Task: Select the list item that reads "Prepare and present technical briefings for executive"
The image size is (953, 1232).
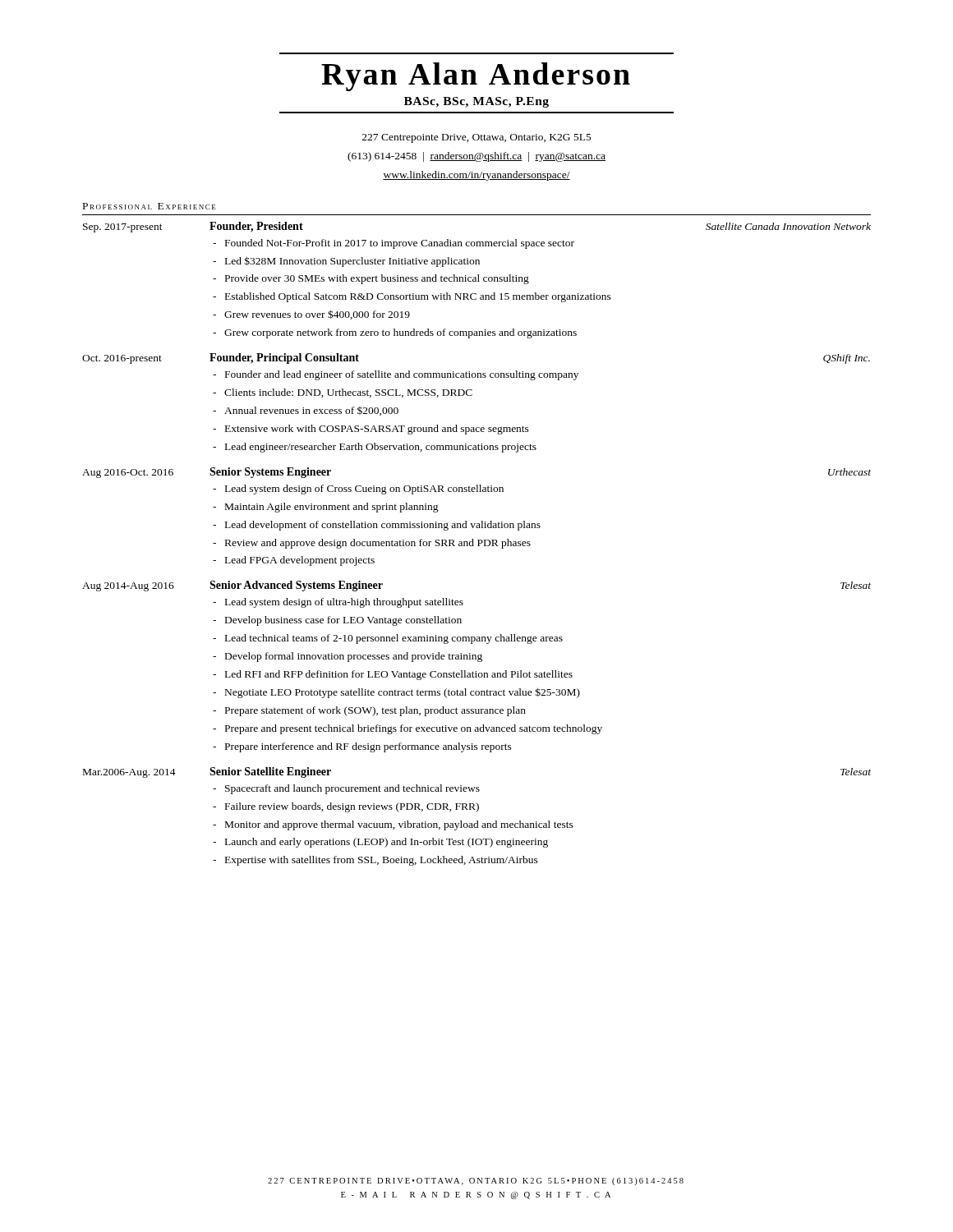Action: pyautogui.click(x=413, y=728)
